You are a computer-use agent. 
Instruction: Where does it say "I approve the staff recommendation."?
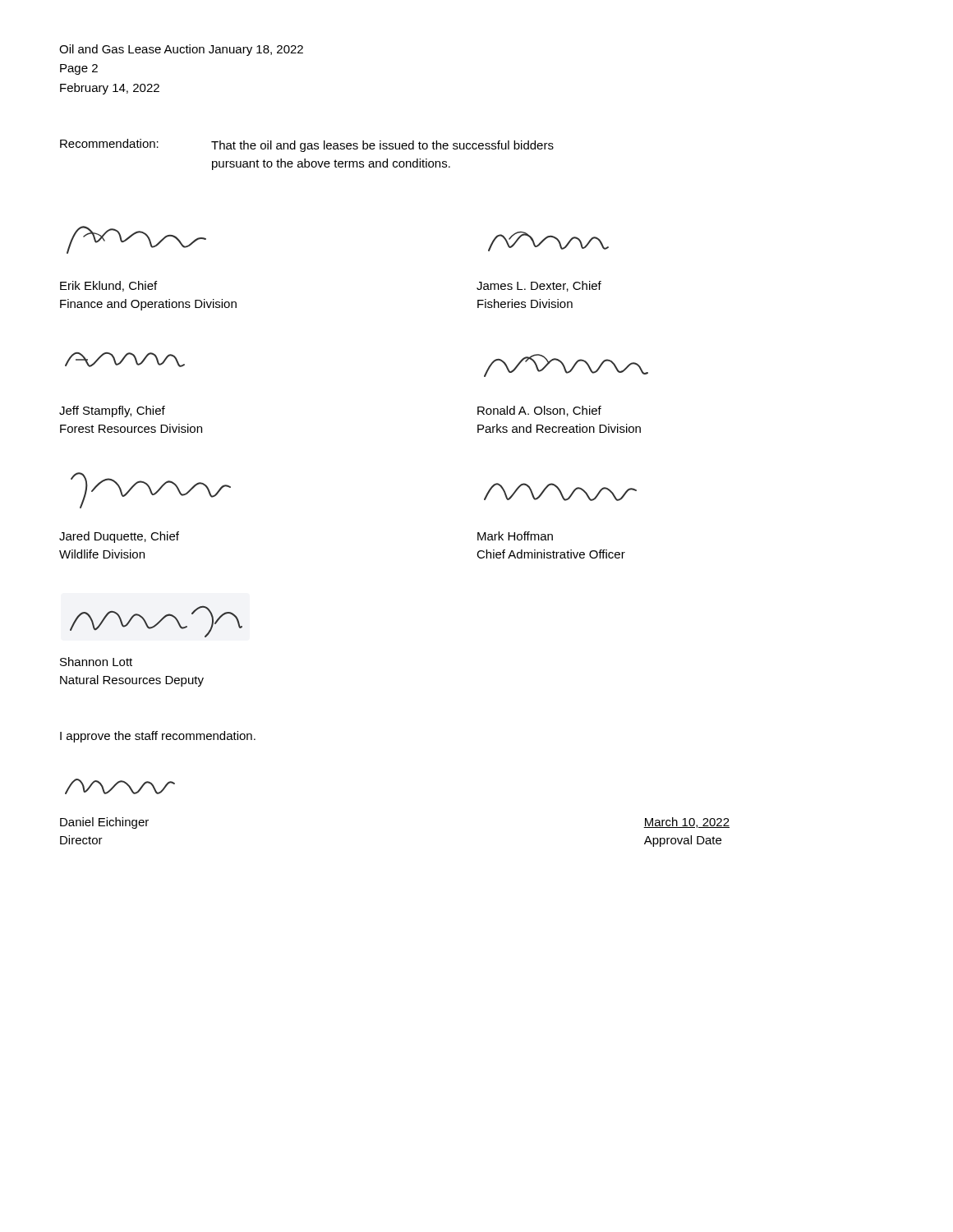(158, 735)
